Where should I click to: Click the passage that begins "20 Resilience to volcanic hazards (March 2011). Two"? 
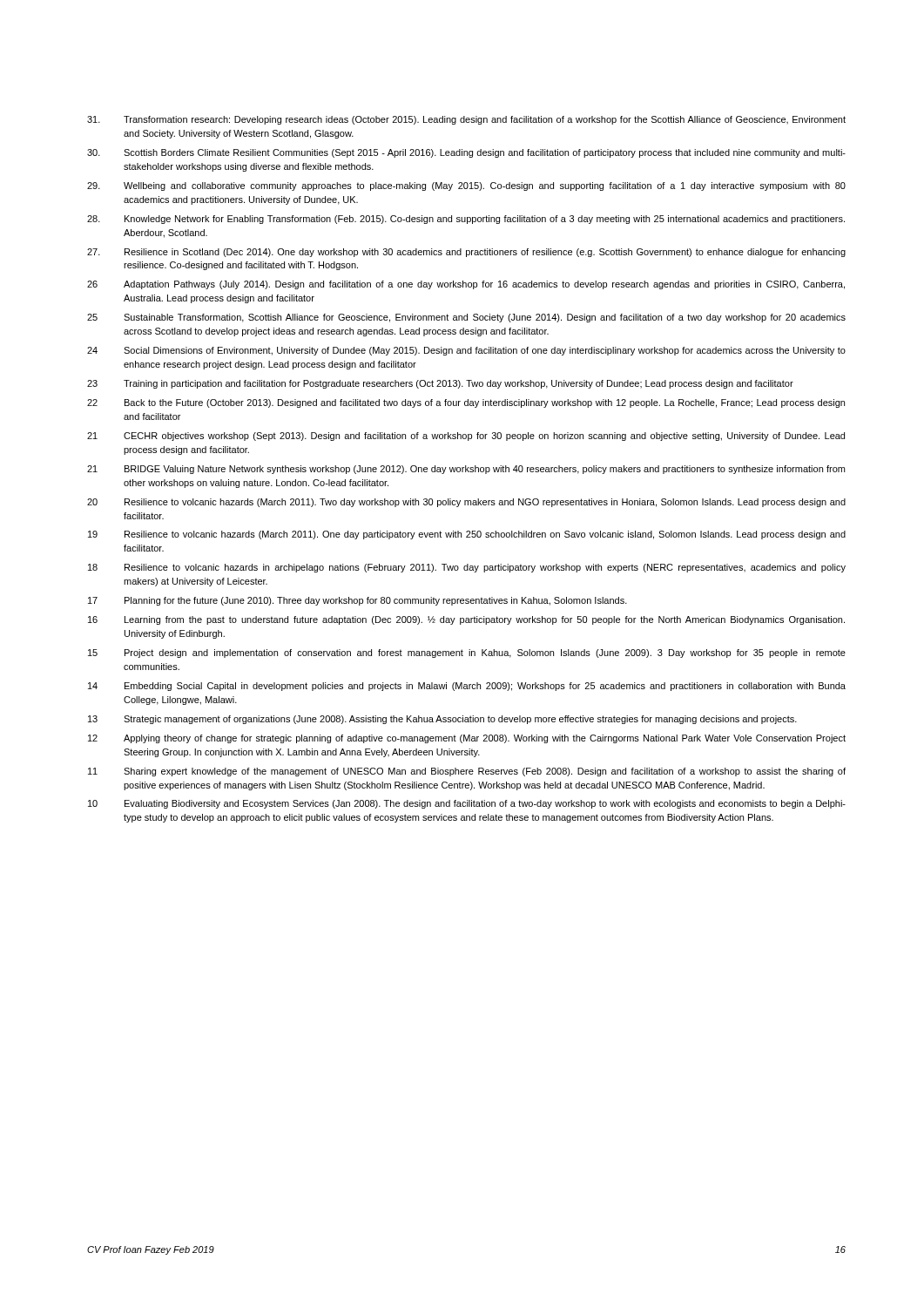466,509
